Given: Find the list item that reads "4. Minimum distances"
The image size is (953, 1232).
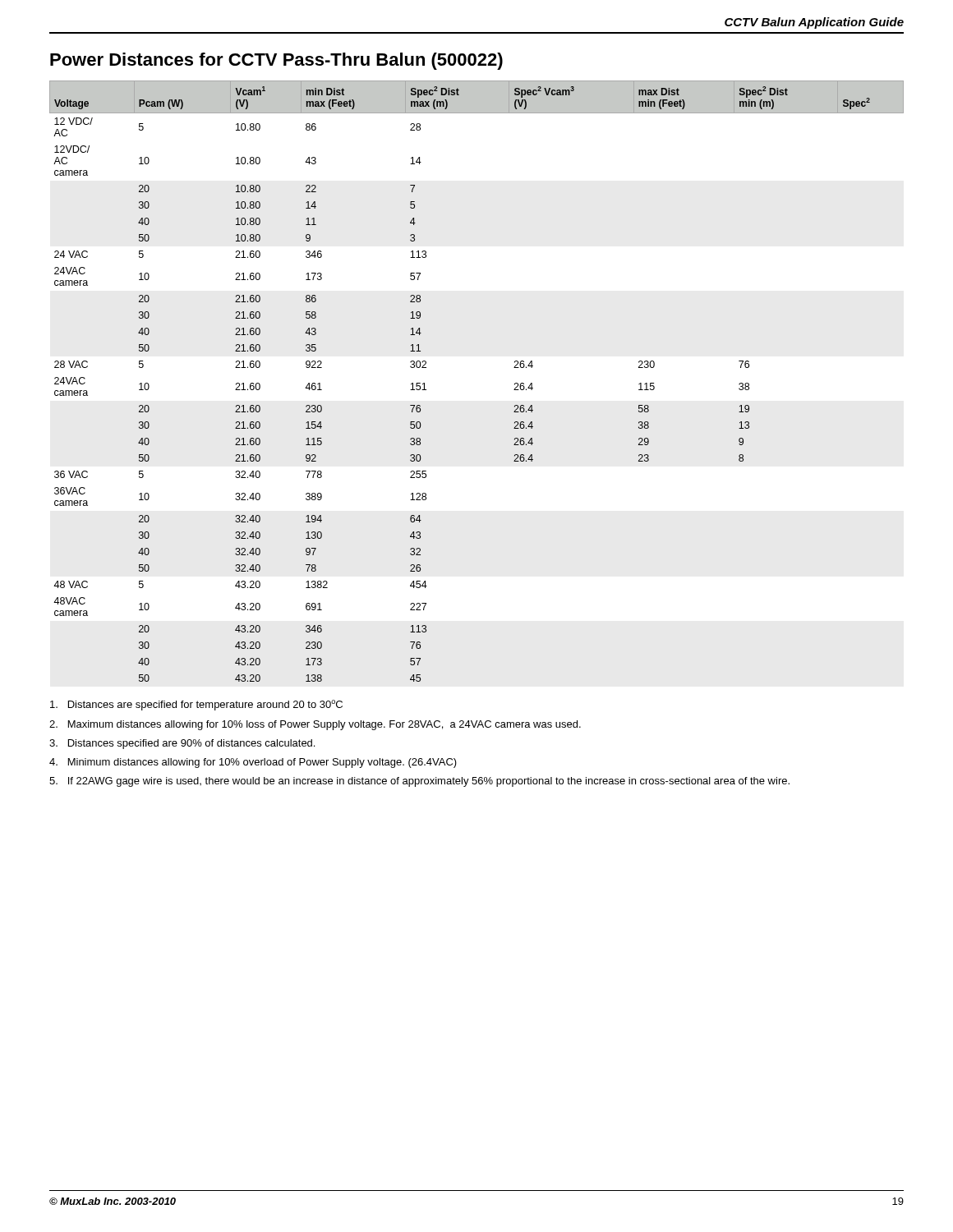Looking at the screenshot, I should click(253, 762).
